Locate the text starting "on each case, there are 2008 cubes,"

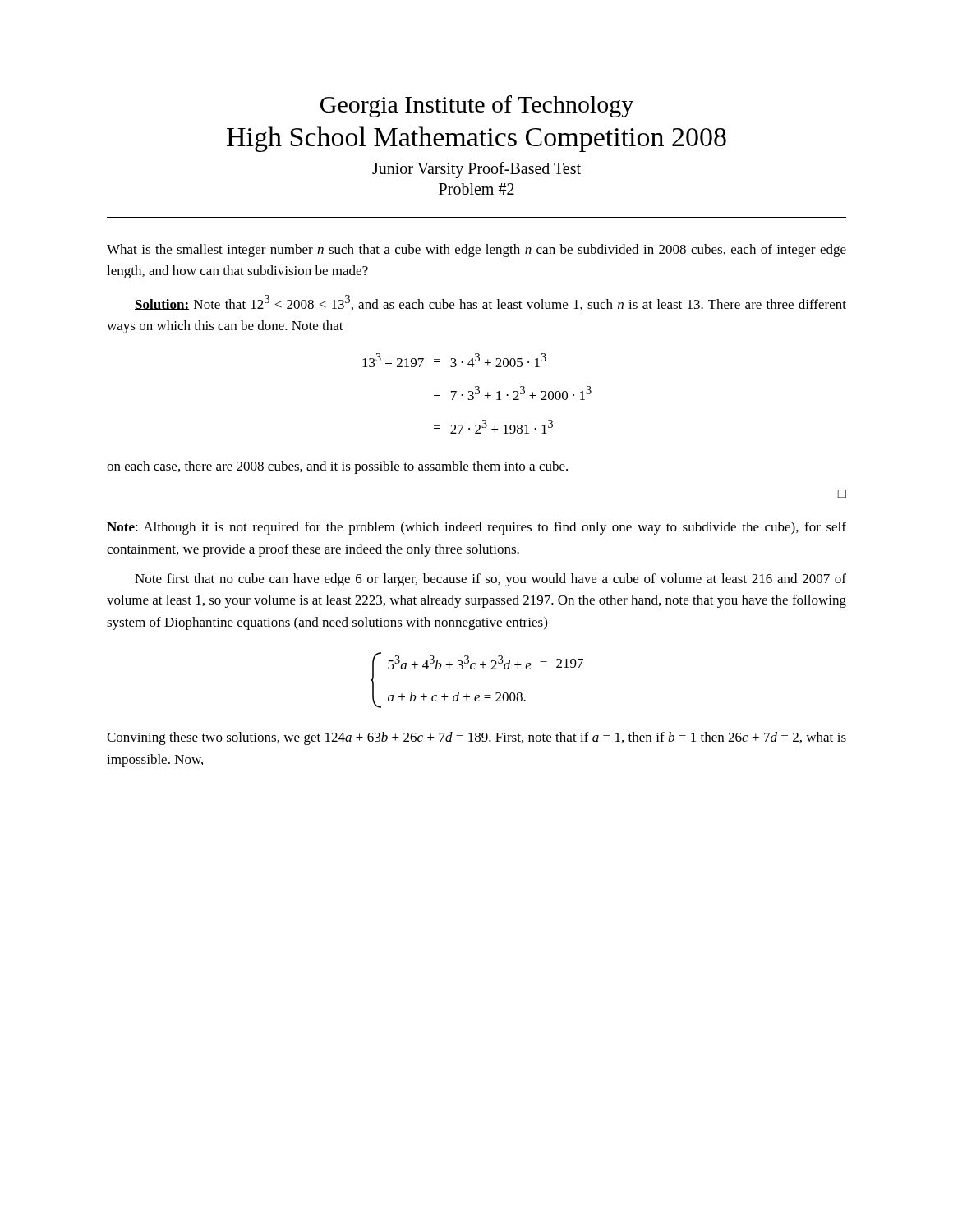click(476, 467)
